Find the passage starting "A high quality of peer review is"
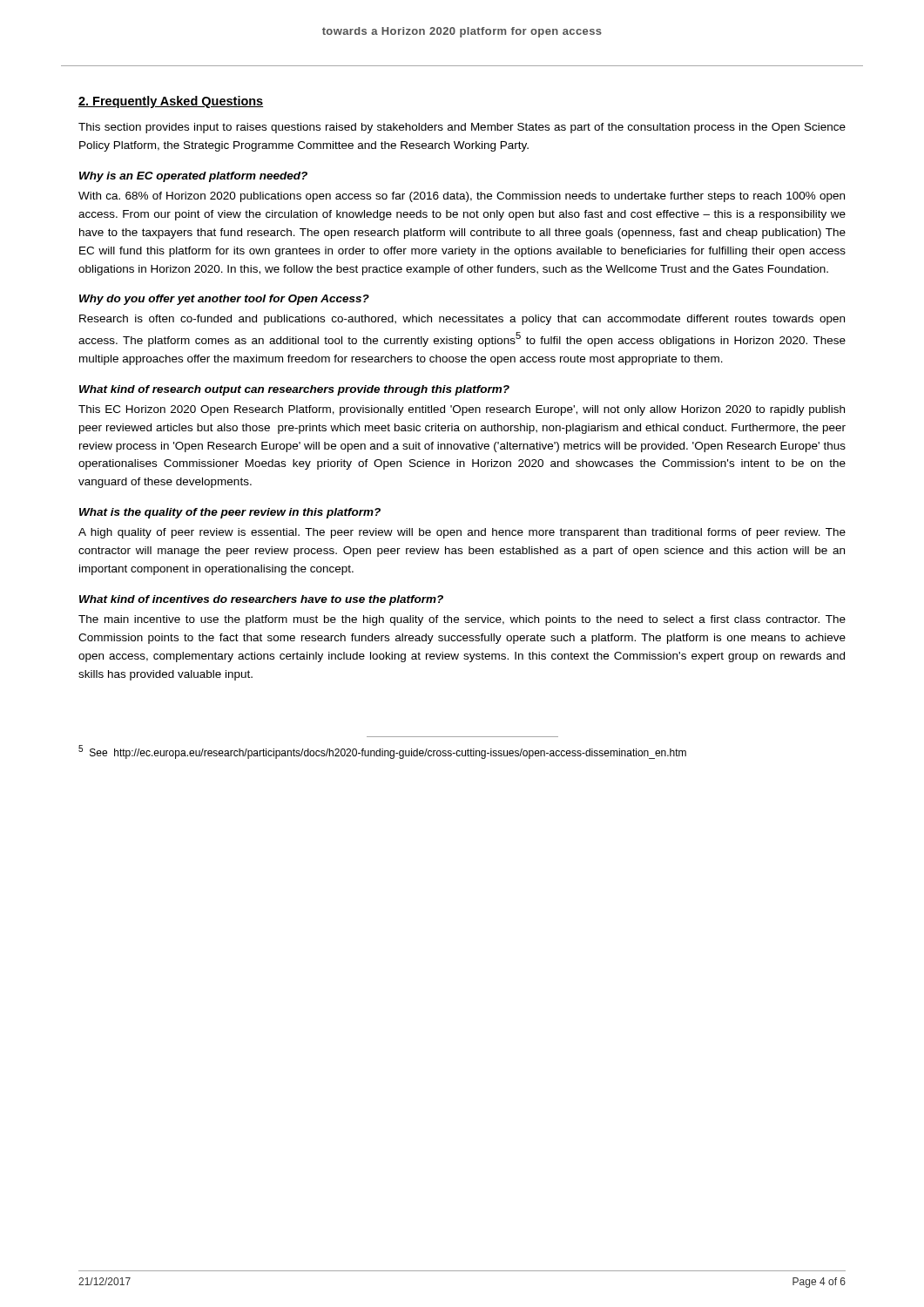The width and height of the screenshot is (924, 1307). coord(462,550)
